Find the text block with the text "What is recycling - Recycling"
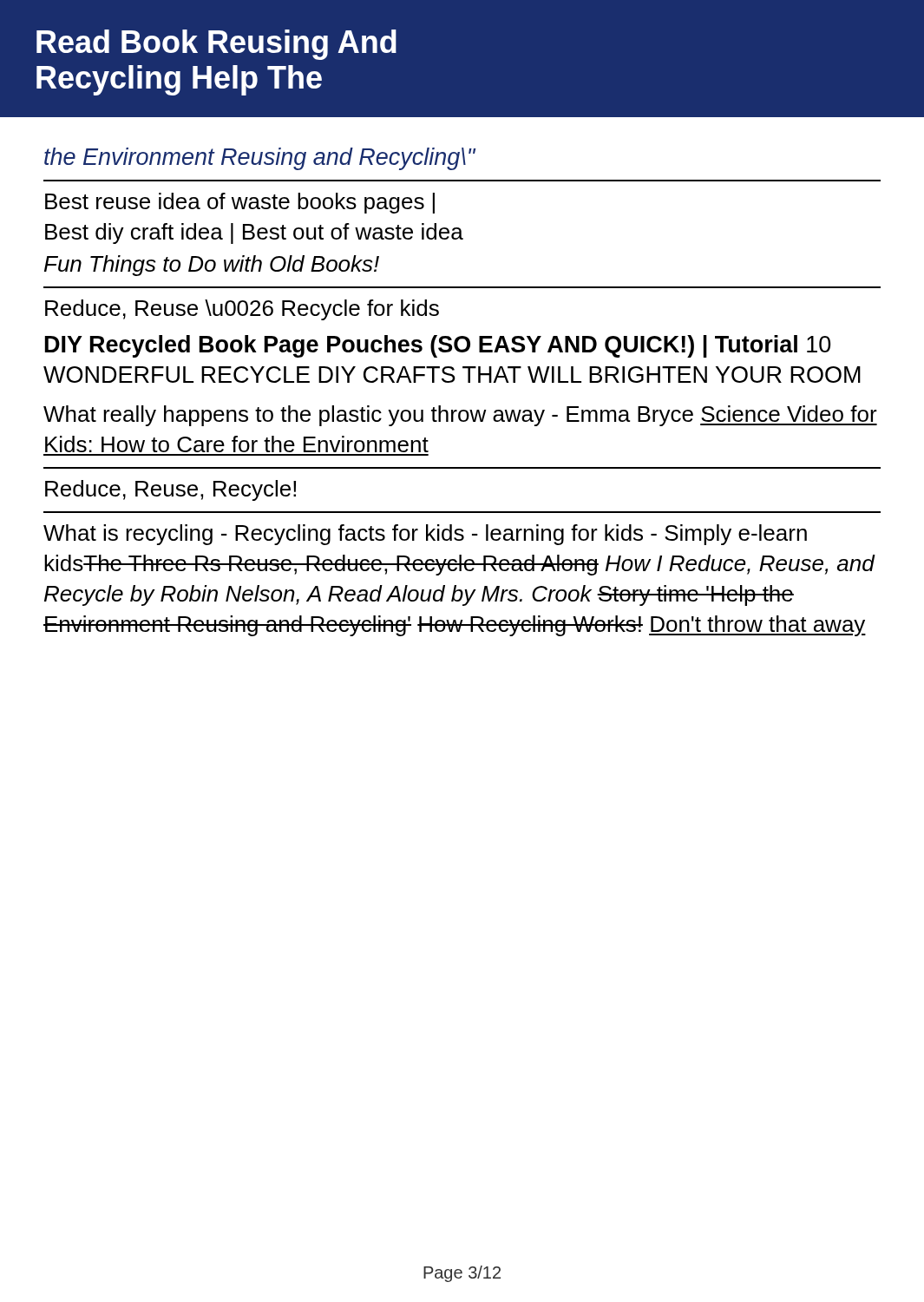Viewport: 924px width, 1302px height. point(459,579)
